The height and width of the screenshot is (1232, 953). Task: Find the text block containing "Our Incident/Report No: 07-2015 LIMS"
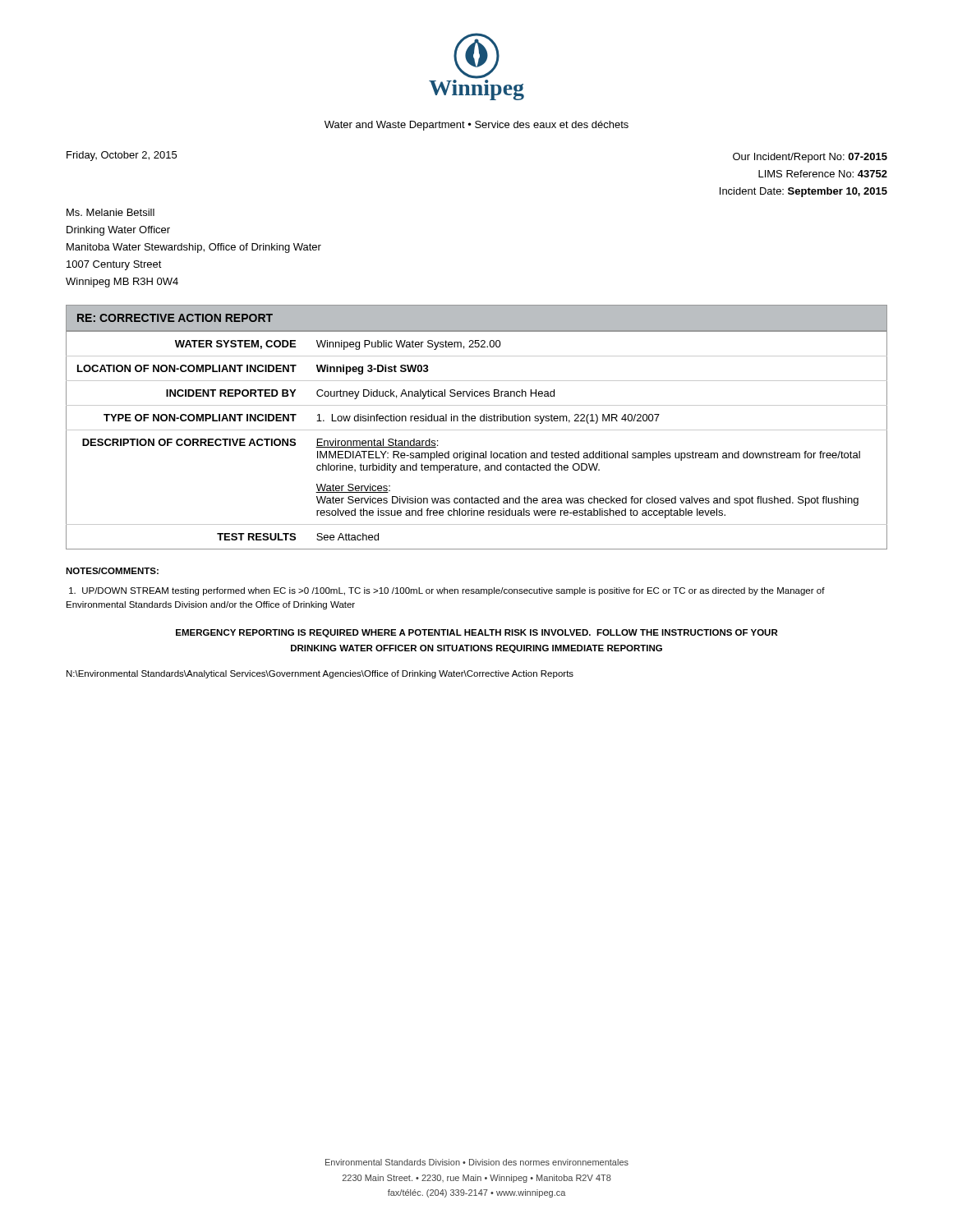click(x=803, y=174)
